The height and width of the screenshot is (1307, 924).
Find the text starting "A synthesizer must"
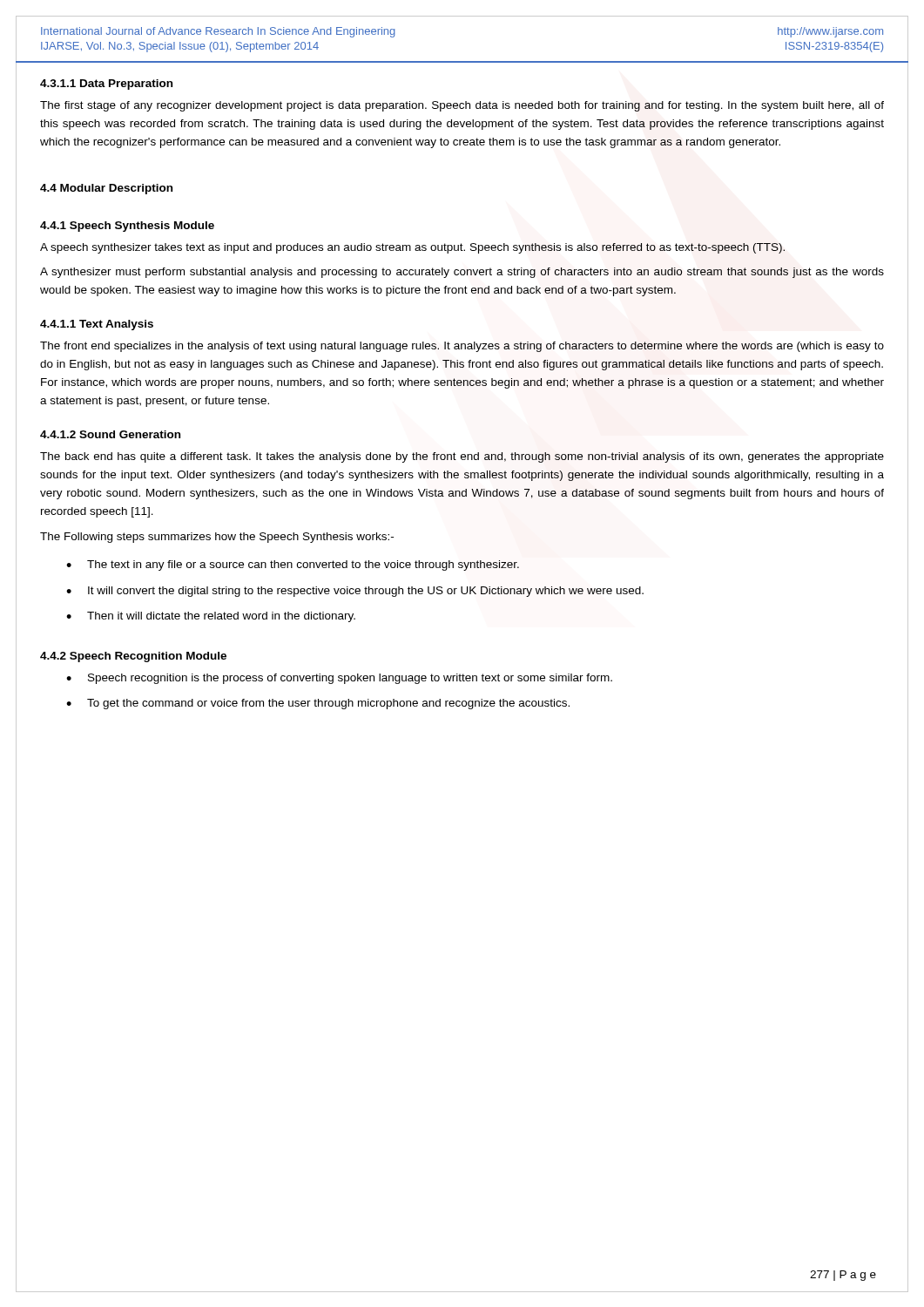point(462,281)
